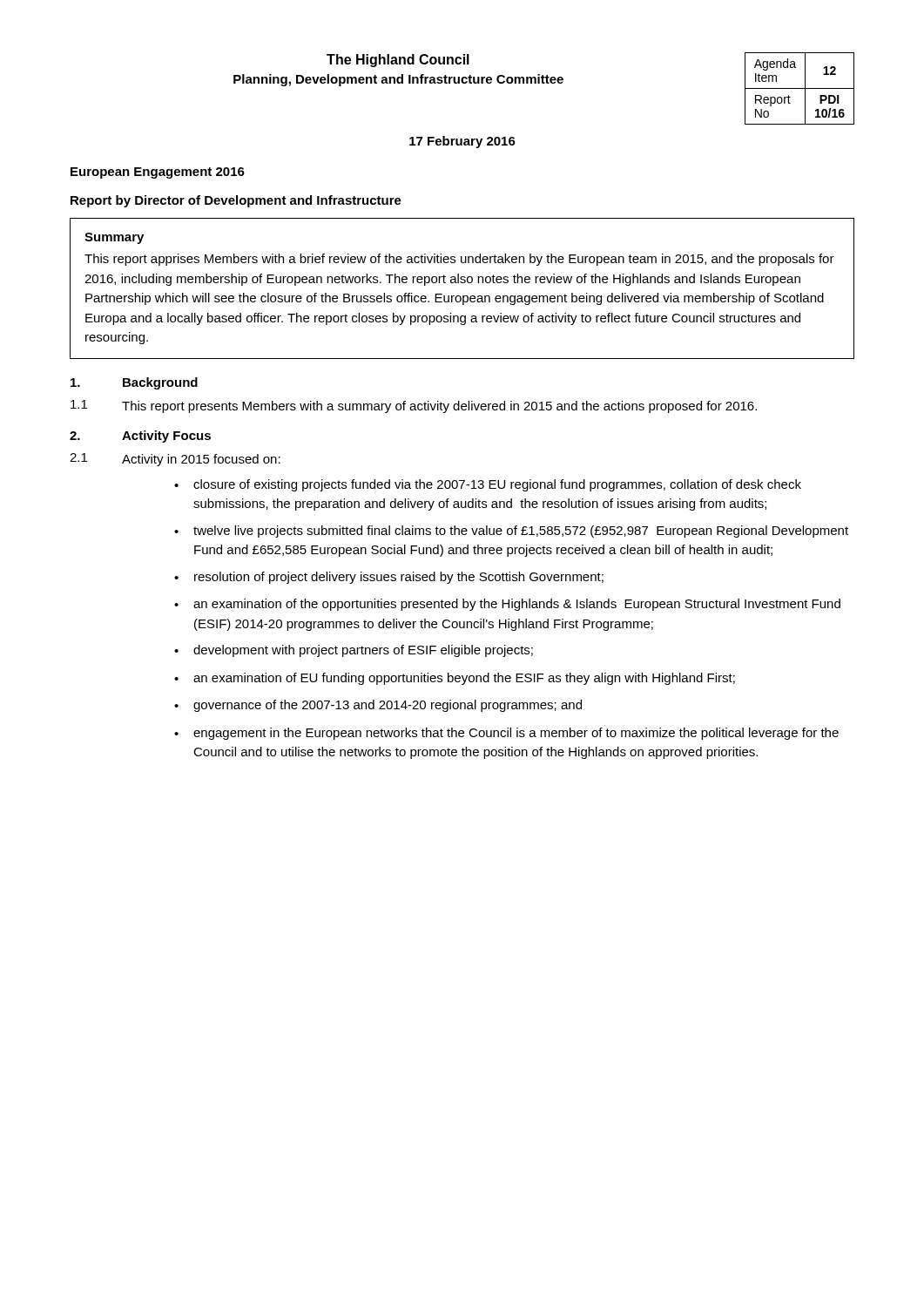Locate the block of text that opens with "• an examination of EU"

514,678
